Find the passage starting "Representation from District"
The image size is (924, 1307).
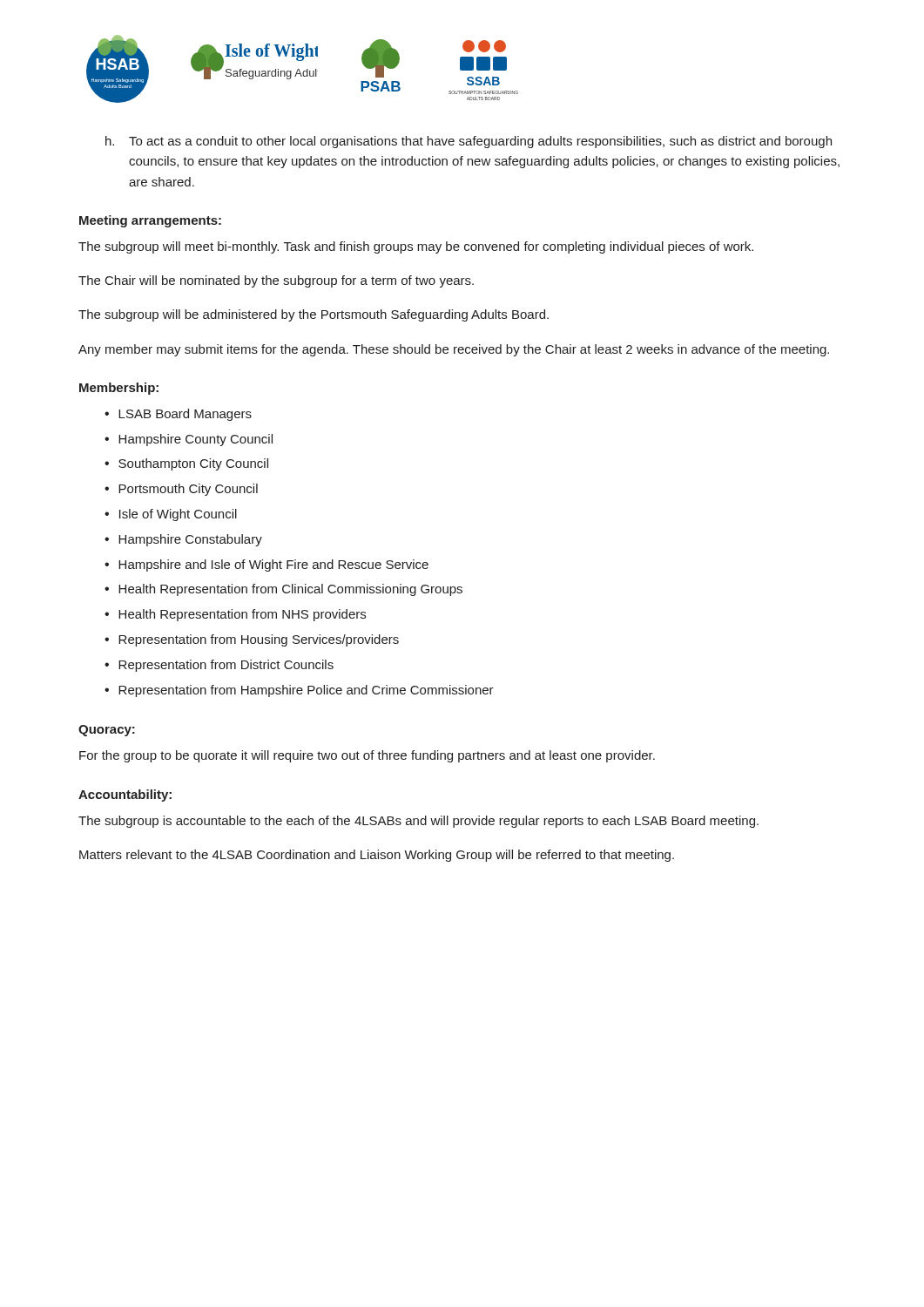(226, 664)
